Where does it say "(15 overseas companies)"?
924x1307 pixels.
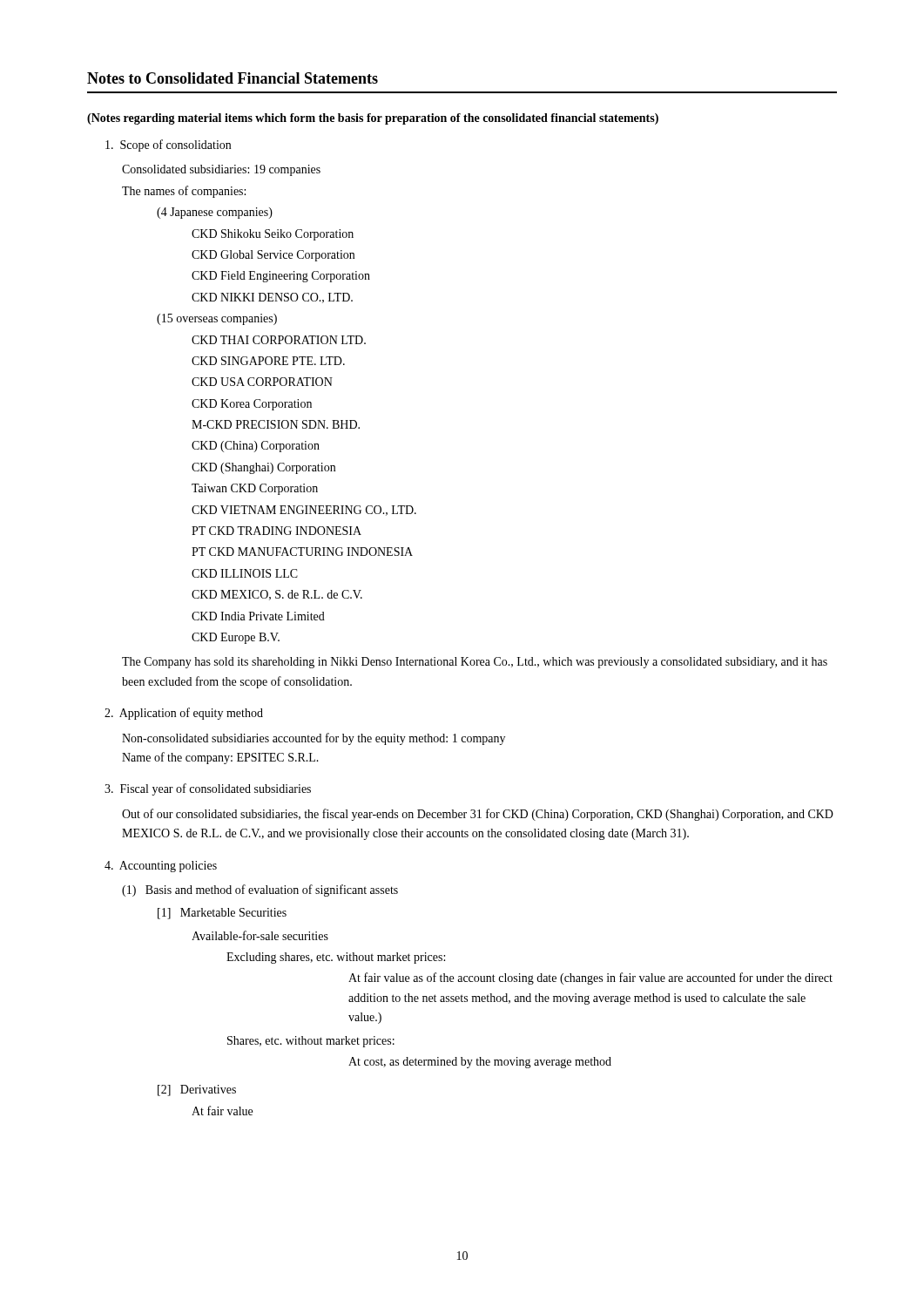(217, 319)
